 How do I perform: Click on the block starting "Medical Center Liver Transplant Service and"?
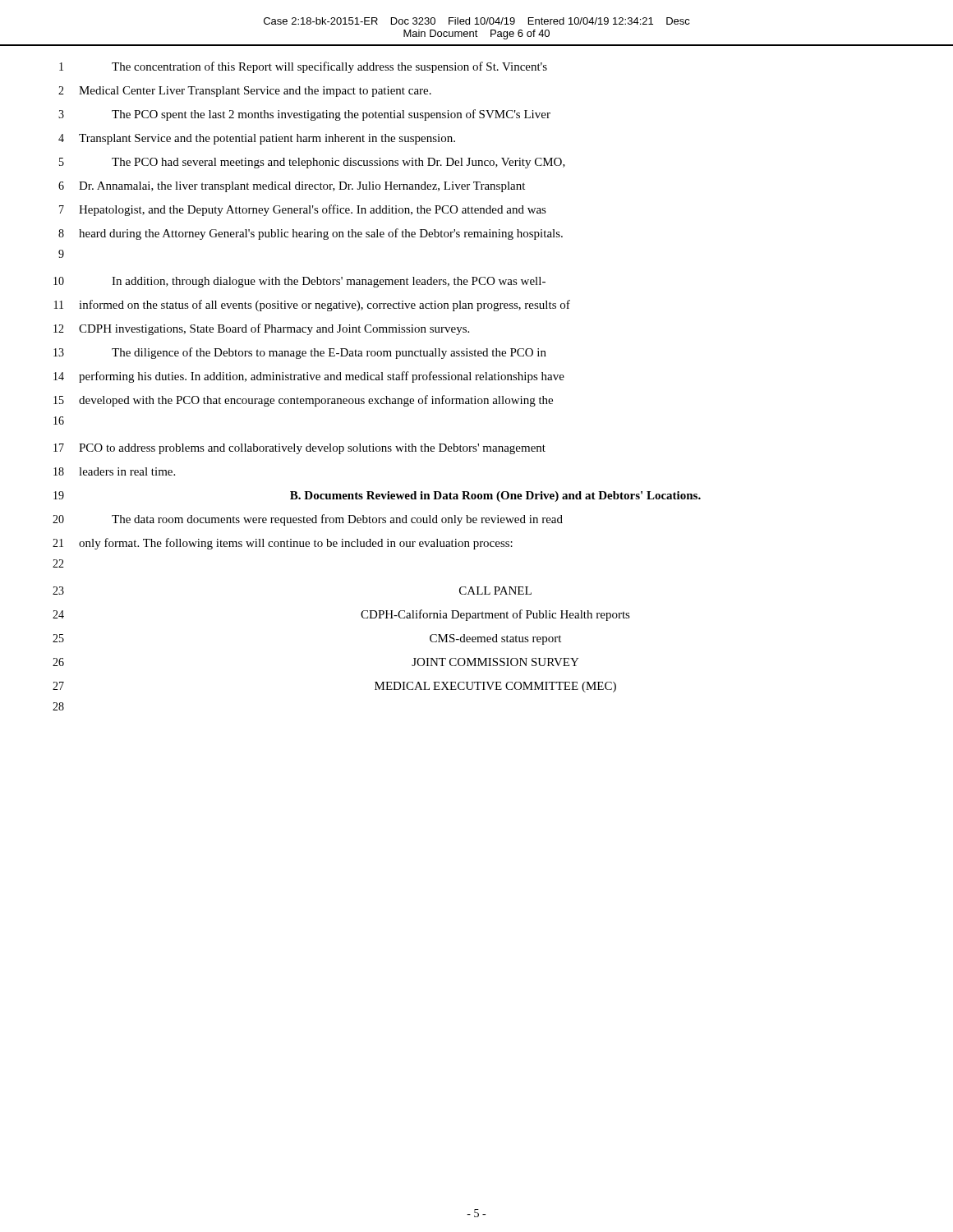tap(255, 90)
